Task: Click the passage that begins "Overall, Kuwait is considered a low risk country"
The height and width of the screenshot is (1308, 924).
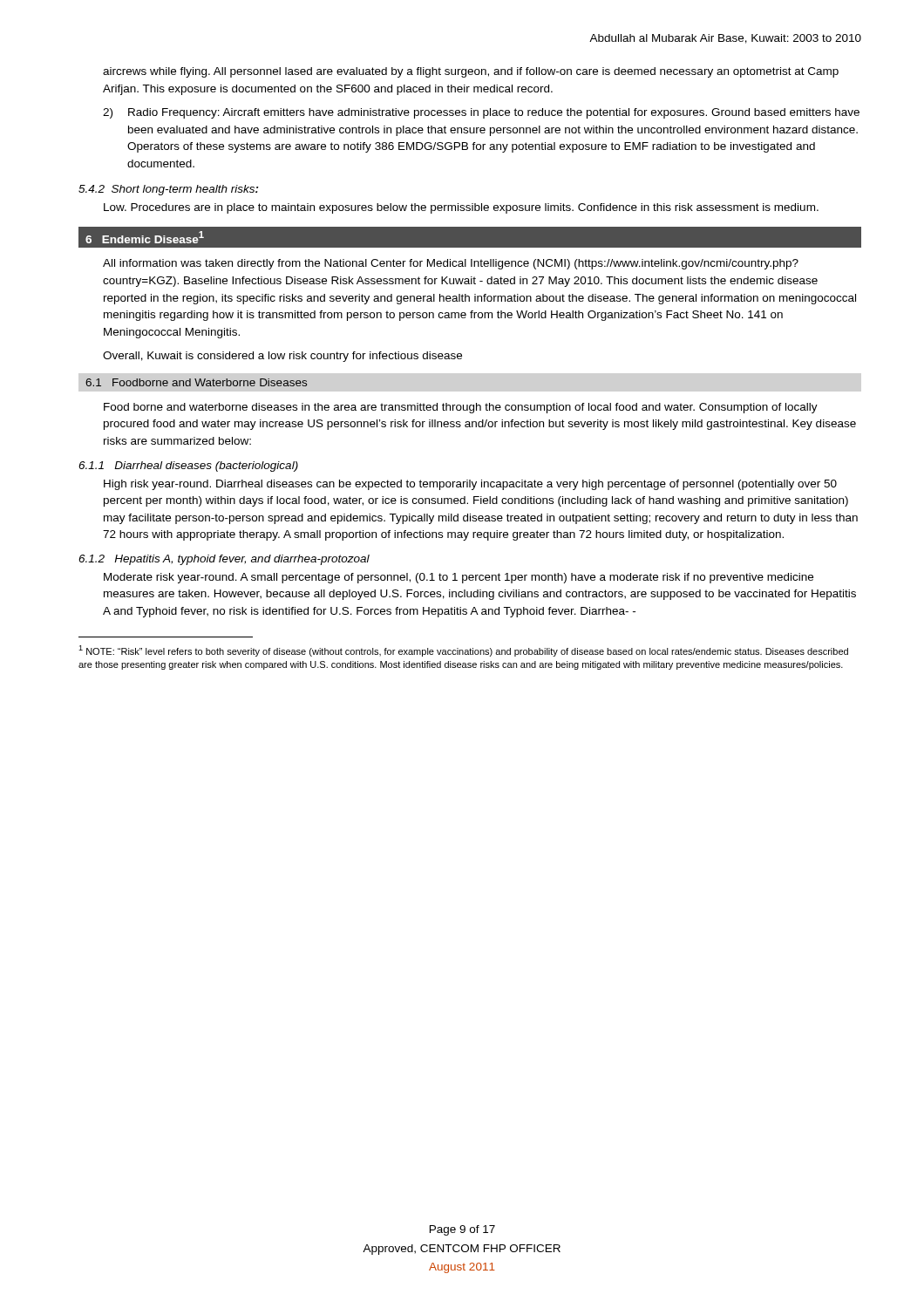Action: coord(283,356)
